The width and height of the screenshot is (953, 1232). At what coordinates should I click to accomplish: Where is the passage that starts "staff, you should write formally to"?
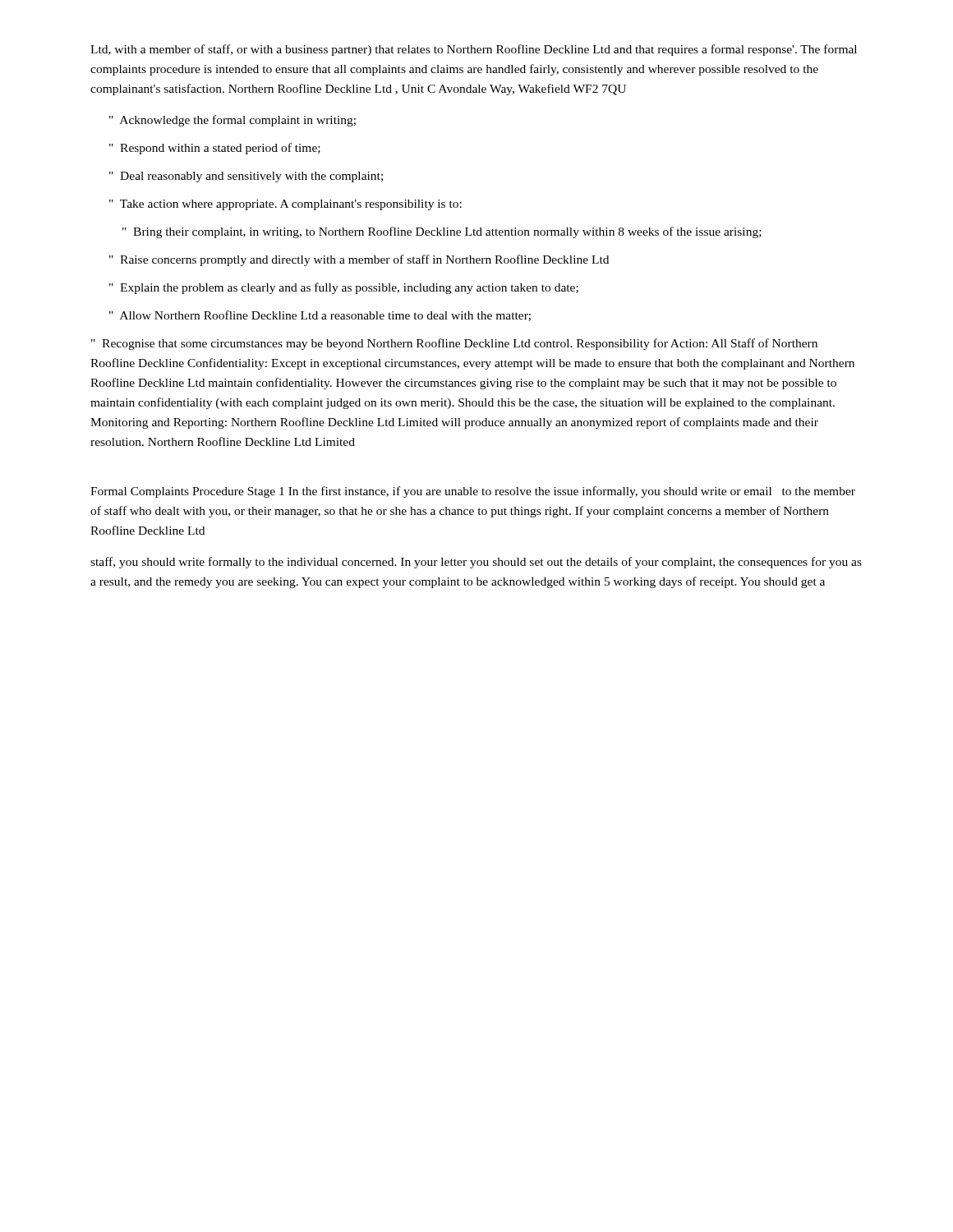476,572
